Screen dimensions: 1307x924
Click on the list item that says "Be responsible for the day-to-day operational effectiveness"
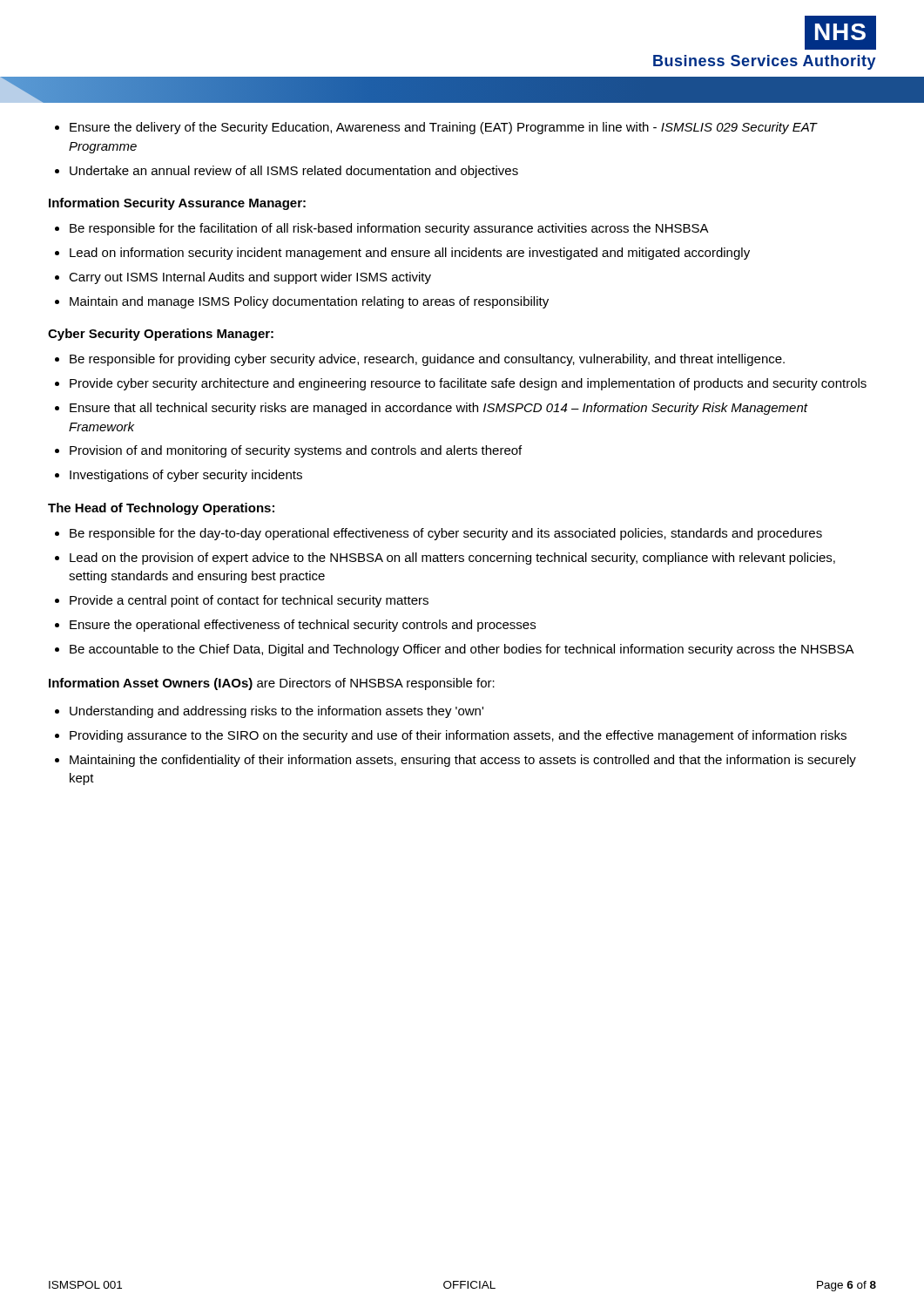[x=446, y=533]
